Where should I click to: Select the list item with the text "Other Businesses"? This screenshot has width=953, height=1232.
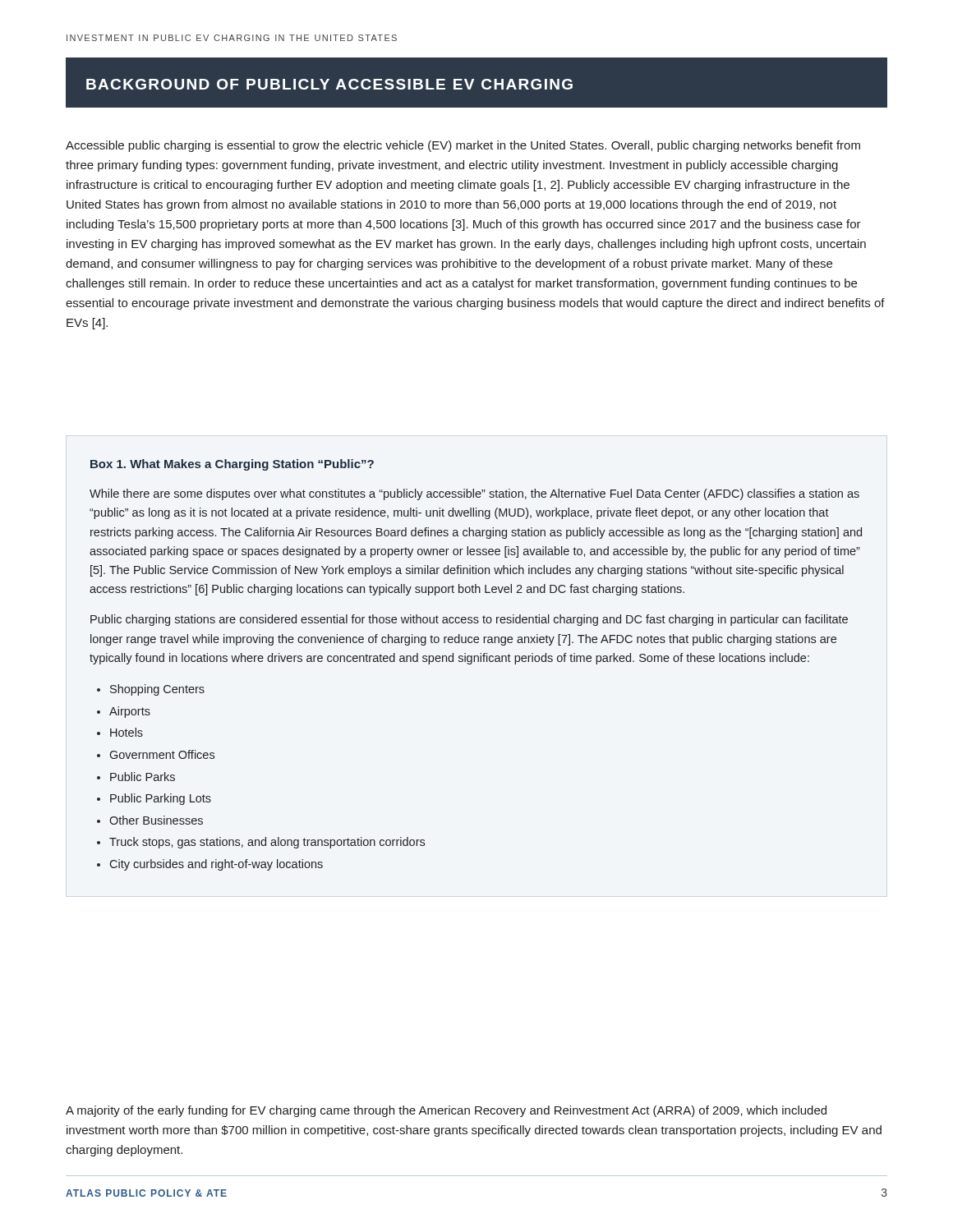[156, 820]
